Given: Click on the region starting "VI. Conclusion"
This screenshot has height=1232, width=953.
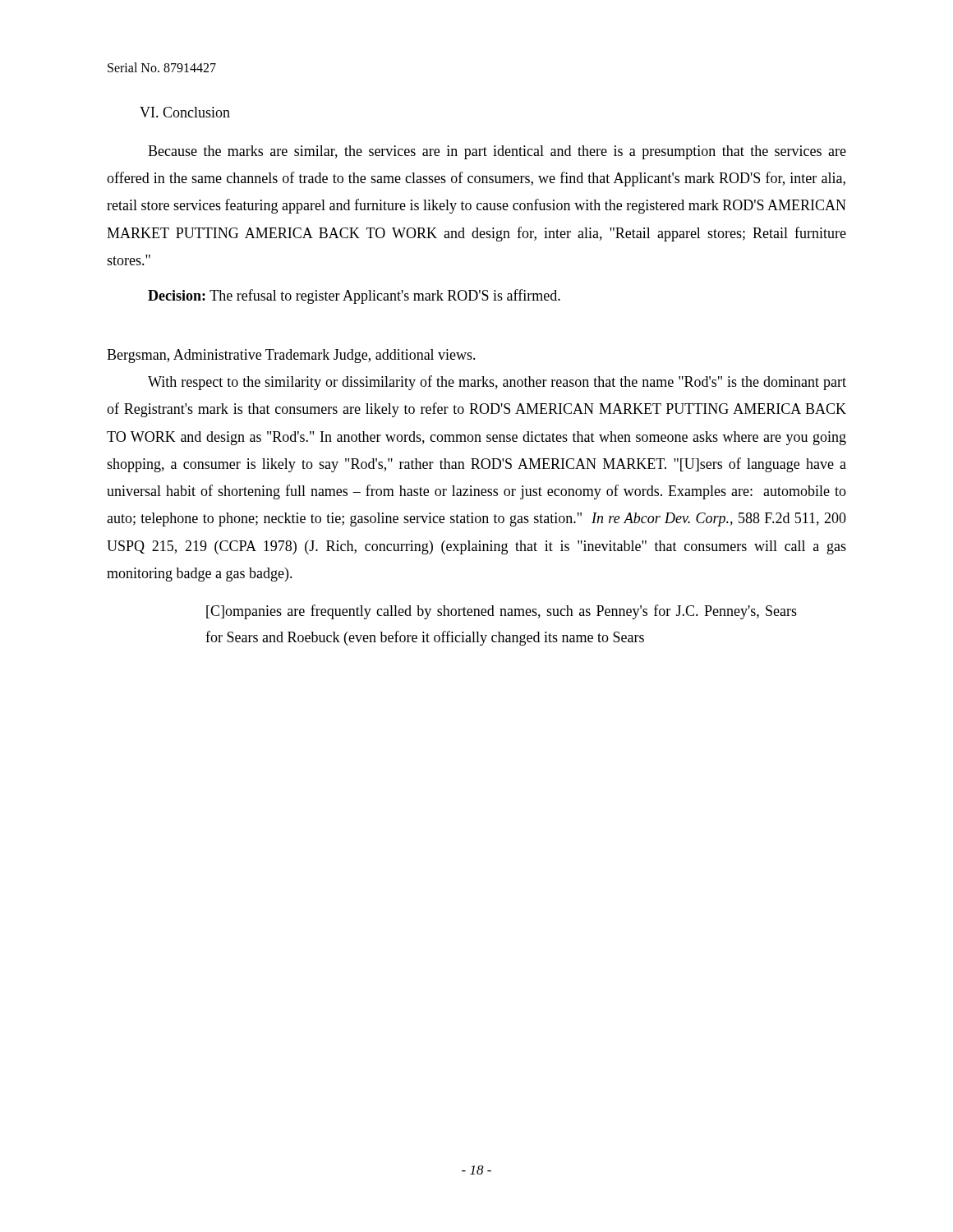Looking at the screenshot, I should pyautogui.click(x=185, y=113).
